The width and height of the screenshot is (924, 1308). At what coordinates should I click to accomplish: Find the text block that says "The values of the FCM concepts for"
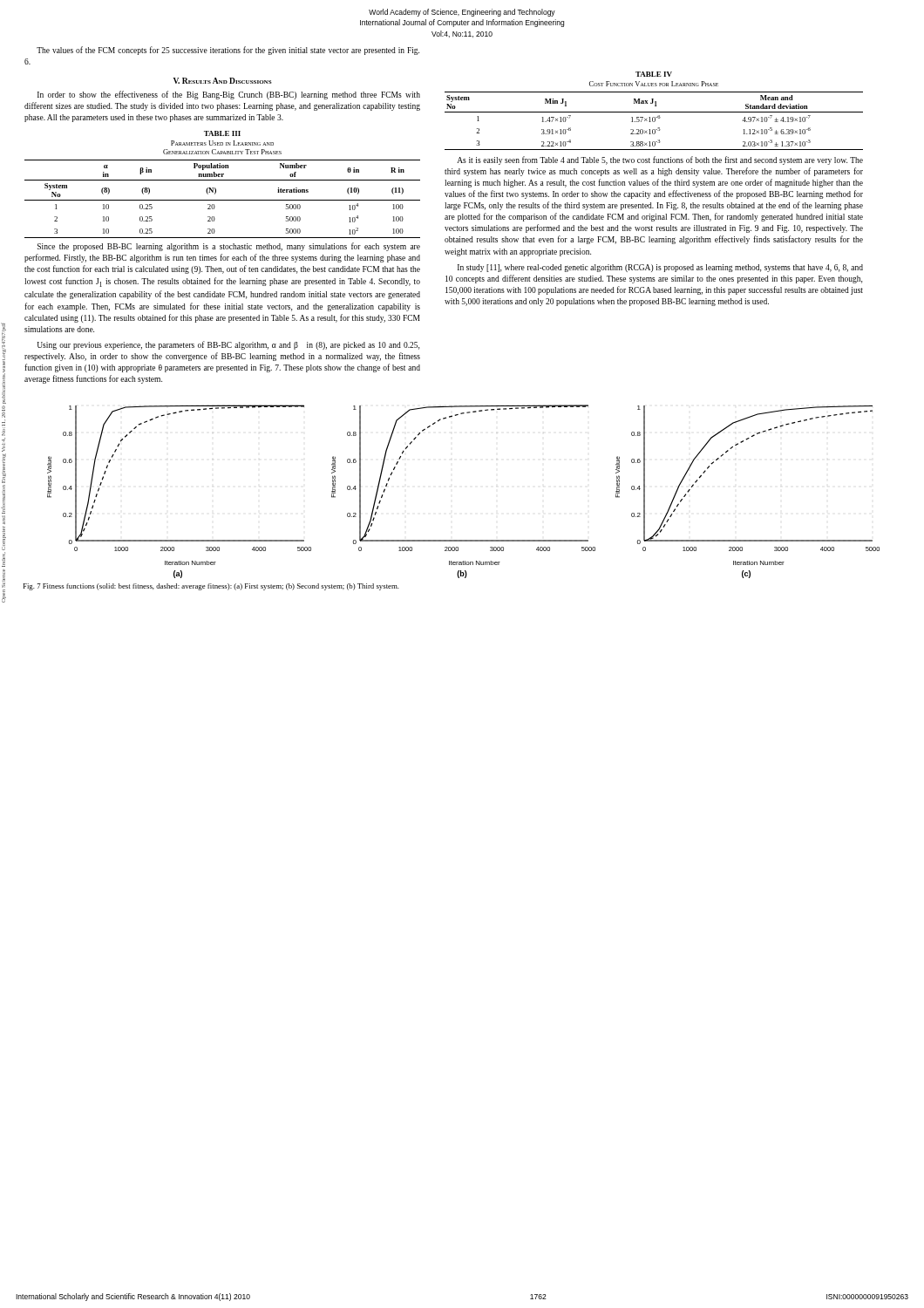[222, 57]
